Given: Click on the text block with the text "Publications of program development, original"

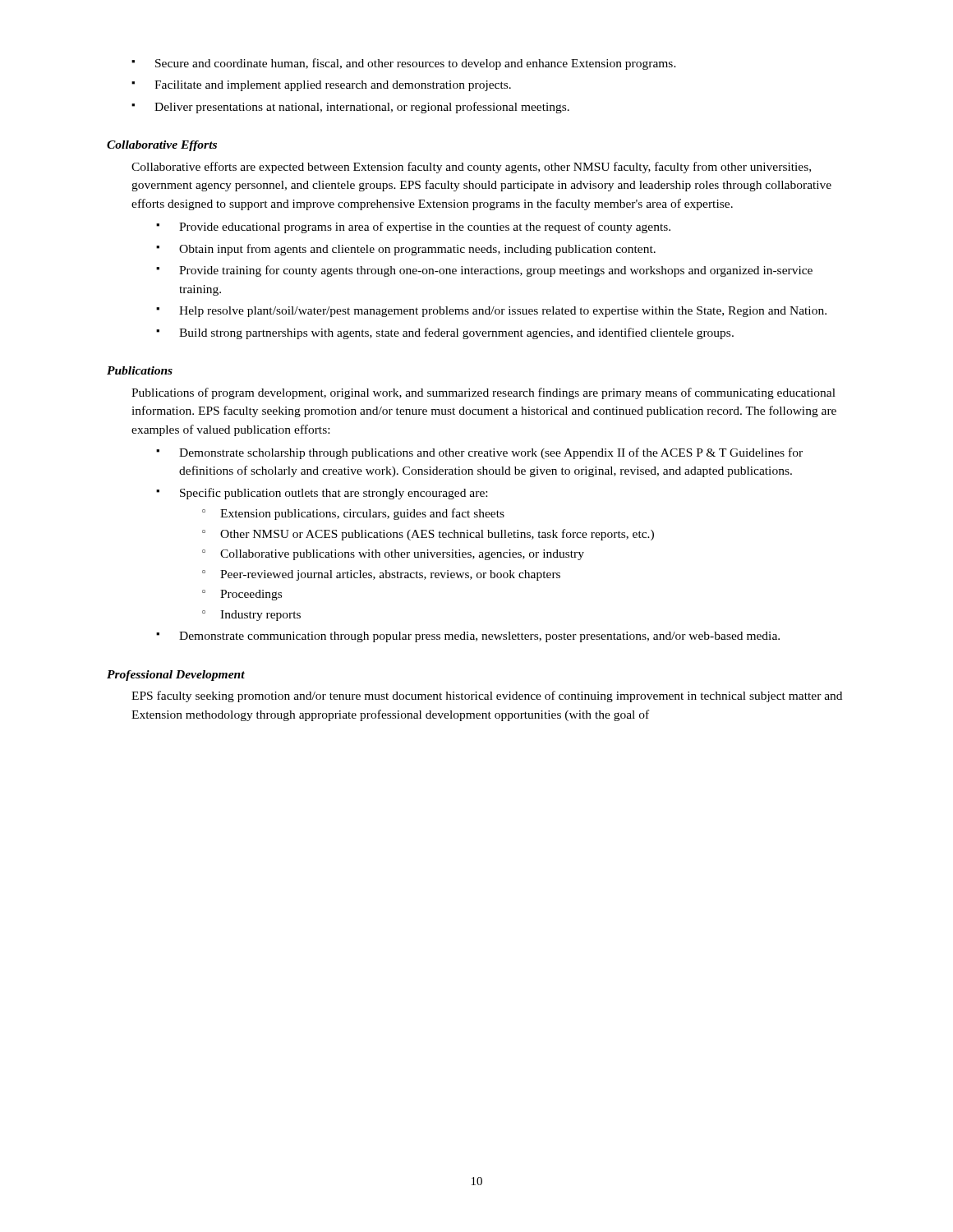Looking at the screenshot, I should click(484, 410).
